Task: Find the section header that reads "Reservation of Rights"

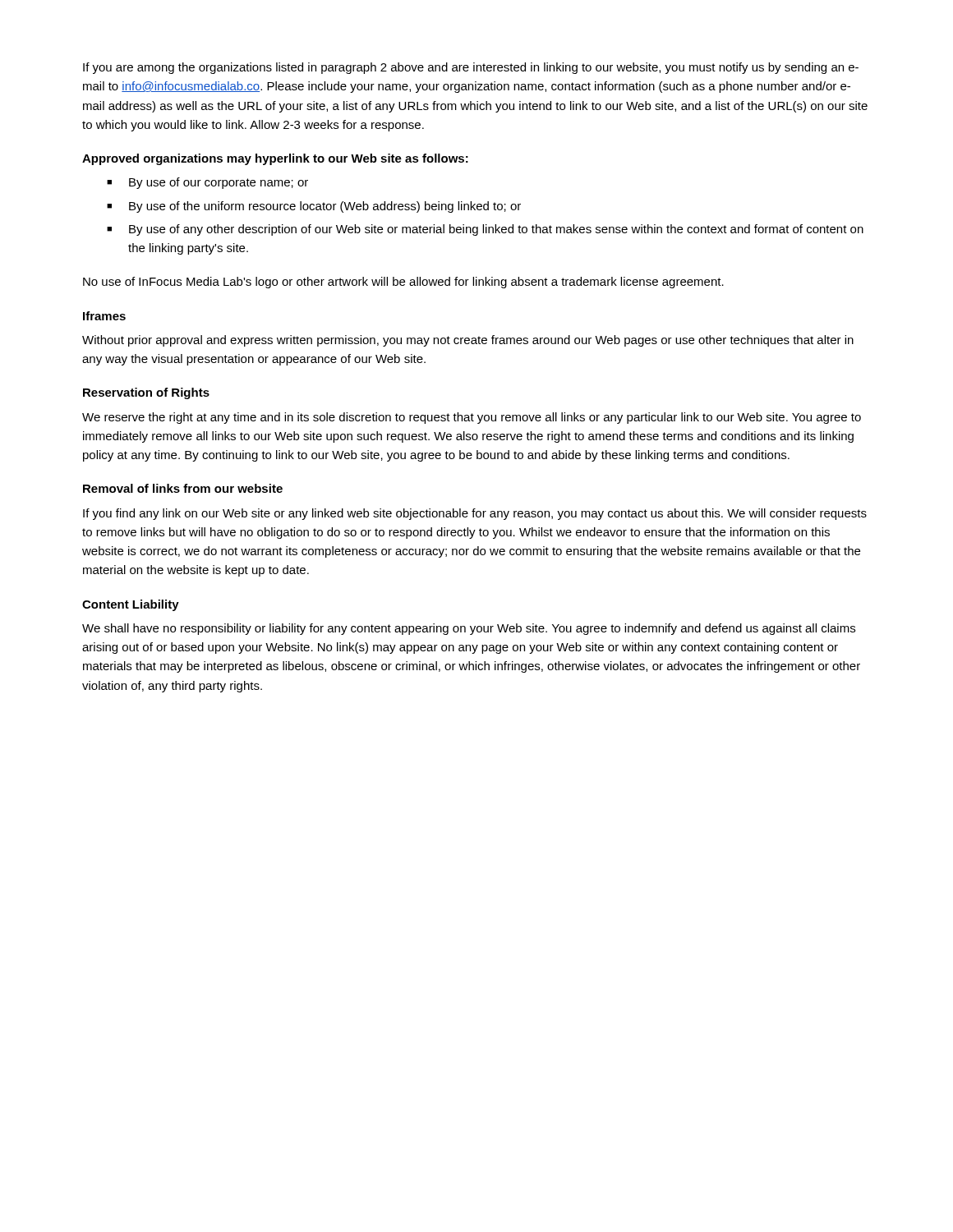Action: coord(146,392)
